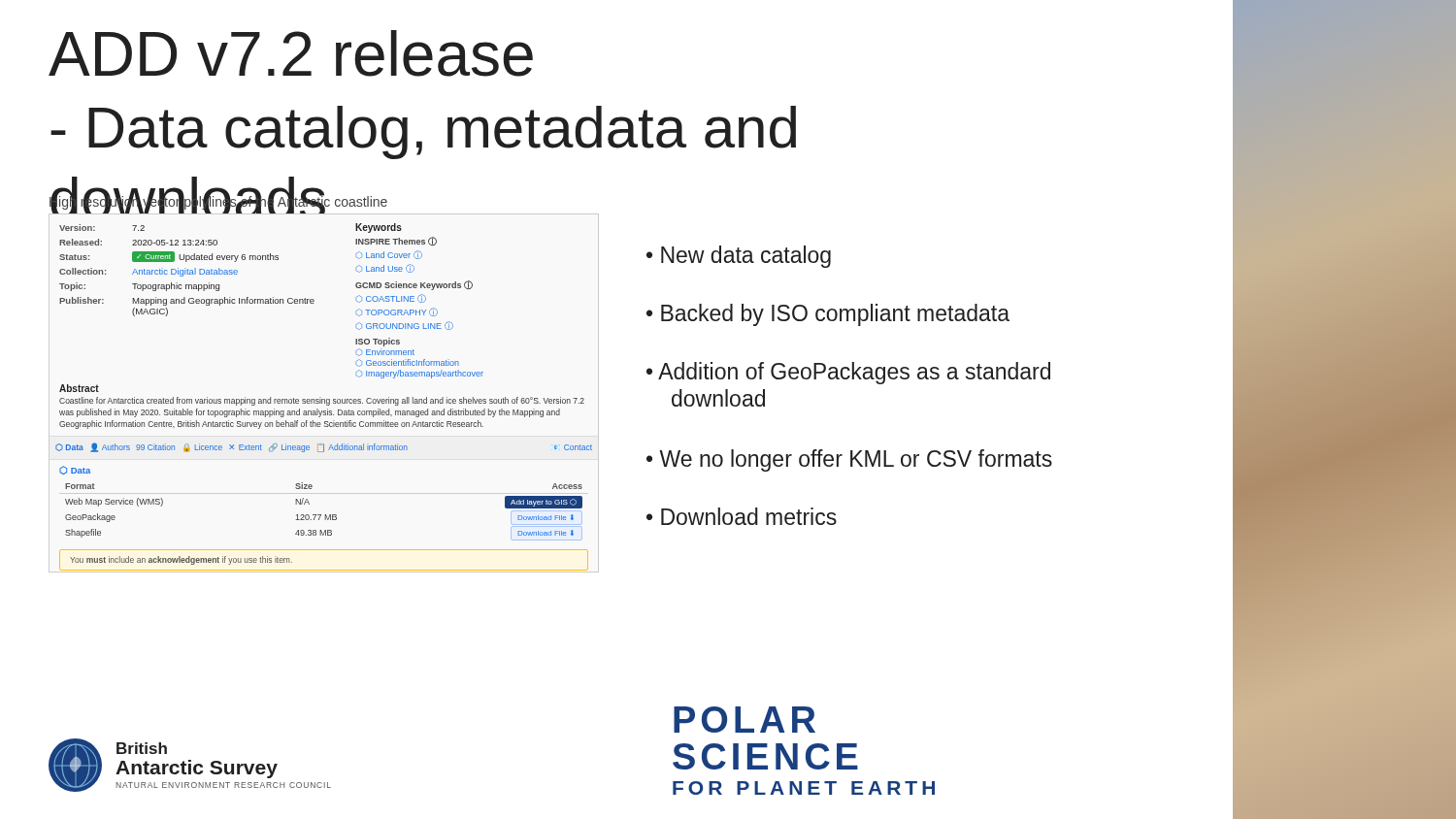1456x819 pixels.
Task: Locate the list item that says "• We no longer offer KML or"
Action: pyautogui.click(x=849, y=459)
